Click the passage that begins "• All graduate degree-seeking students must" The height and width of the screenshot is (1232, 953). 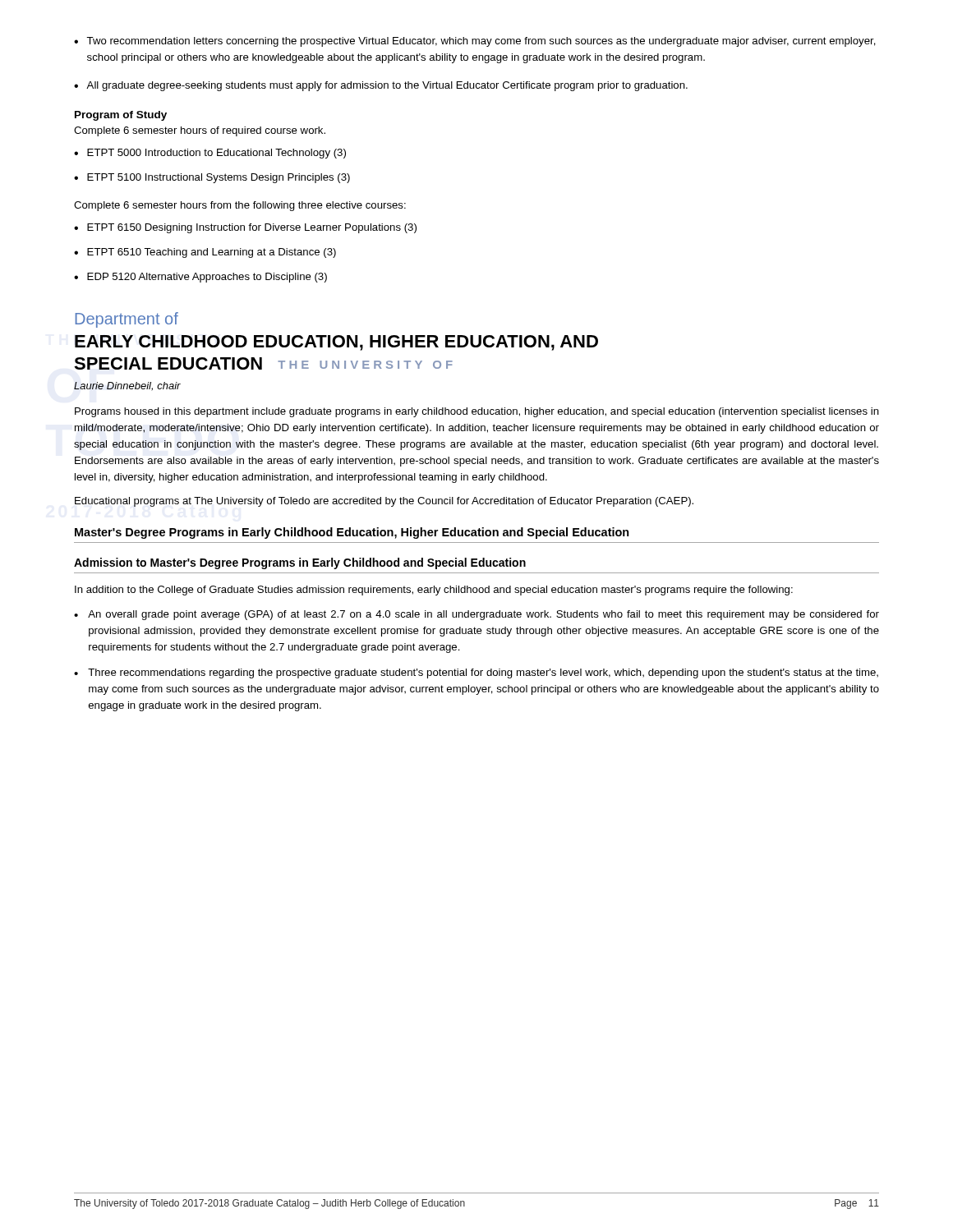point(381,85)
